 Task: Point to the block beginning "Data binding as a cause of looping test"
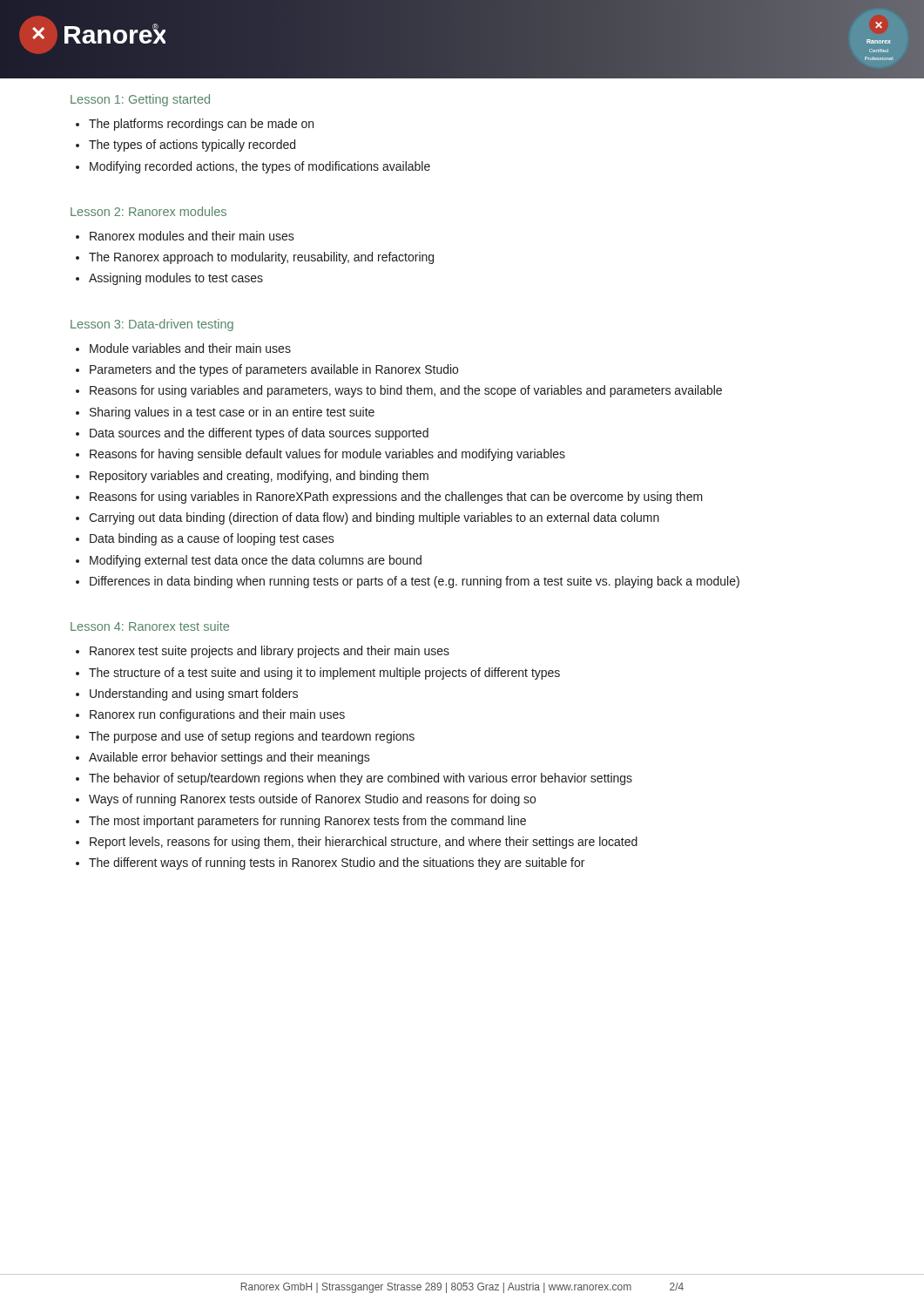click(212, 539)
